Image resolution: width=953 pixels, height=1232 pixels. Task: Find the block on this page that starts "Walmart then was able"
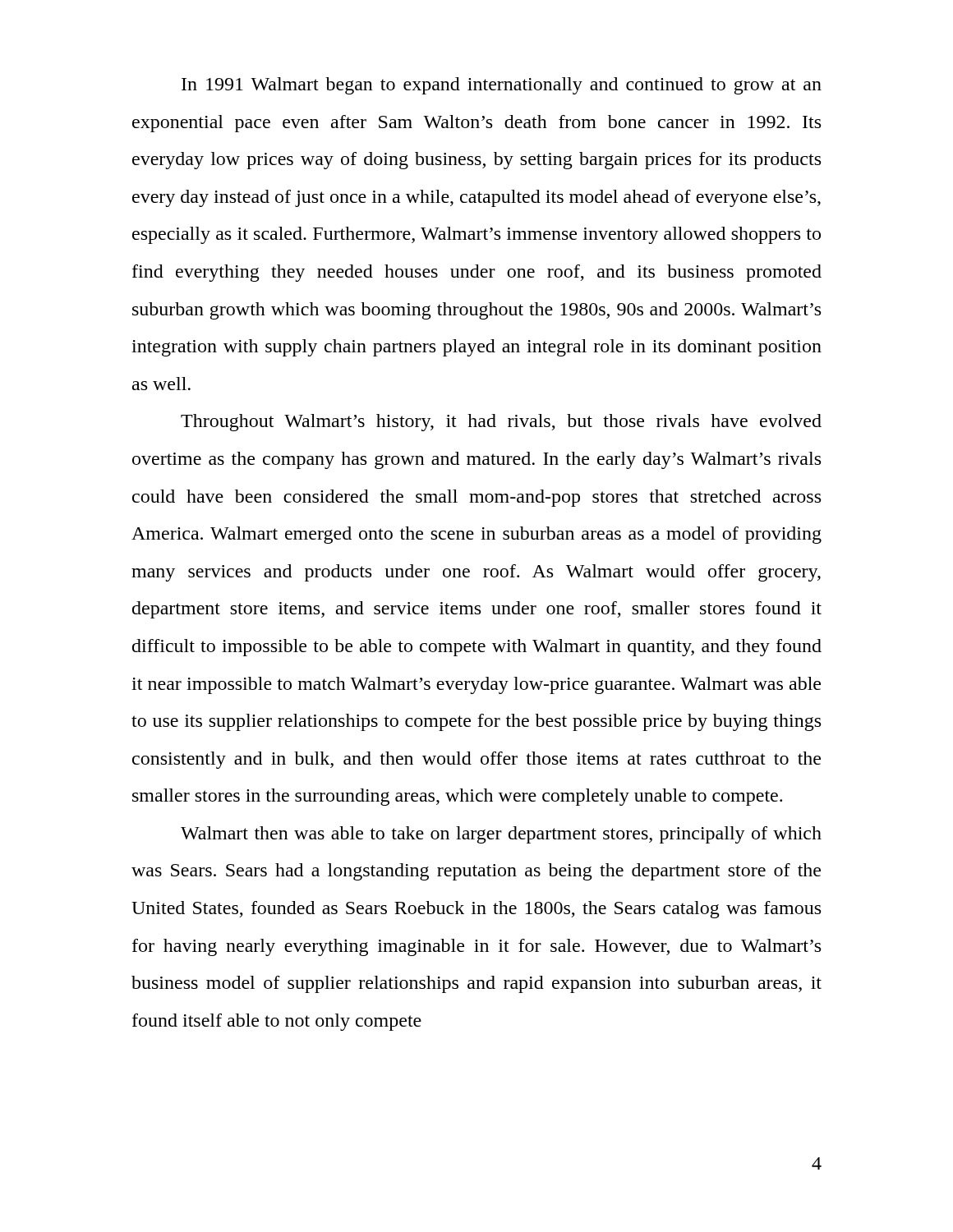pyautogui.click(x=501, y=835)
